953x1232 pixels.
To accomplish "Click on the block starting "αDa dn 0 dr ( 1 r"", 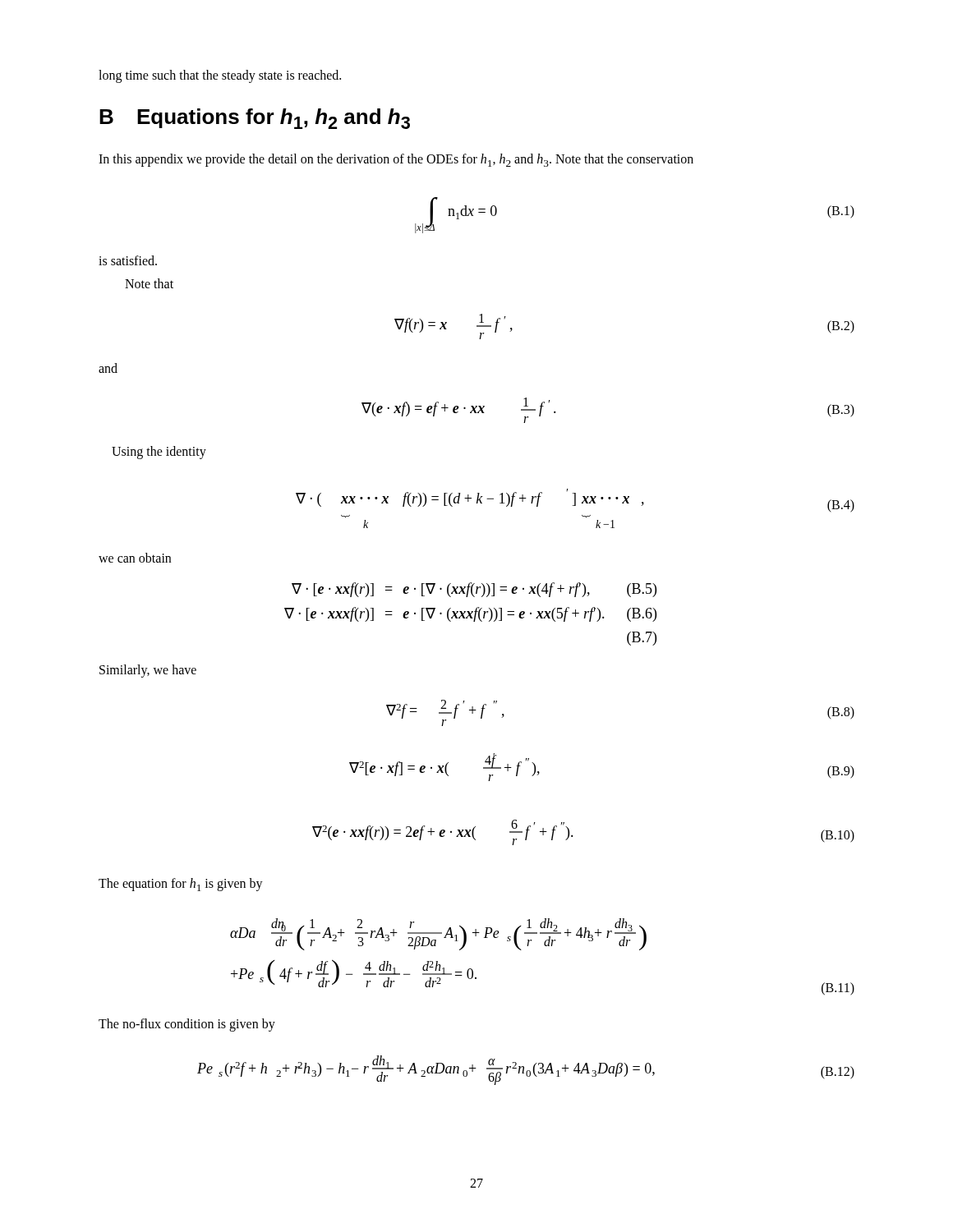I will [542, 955].
